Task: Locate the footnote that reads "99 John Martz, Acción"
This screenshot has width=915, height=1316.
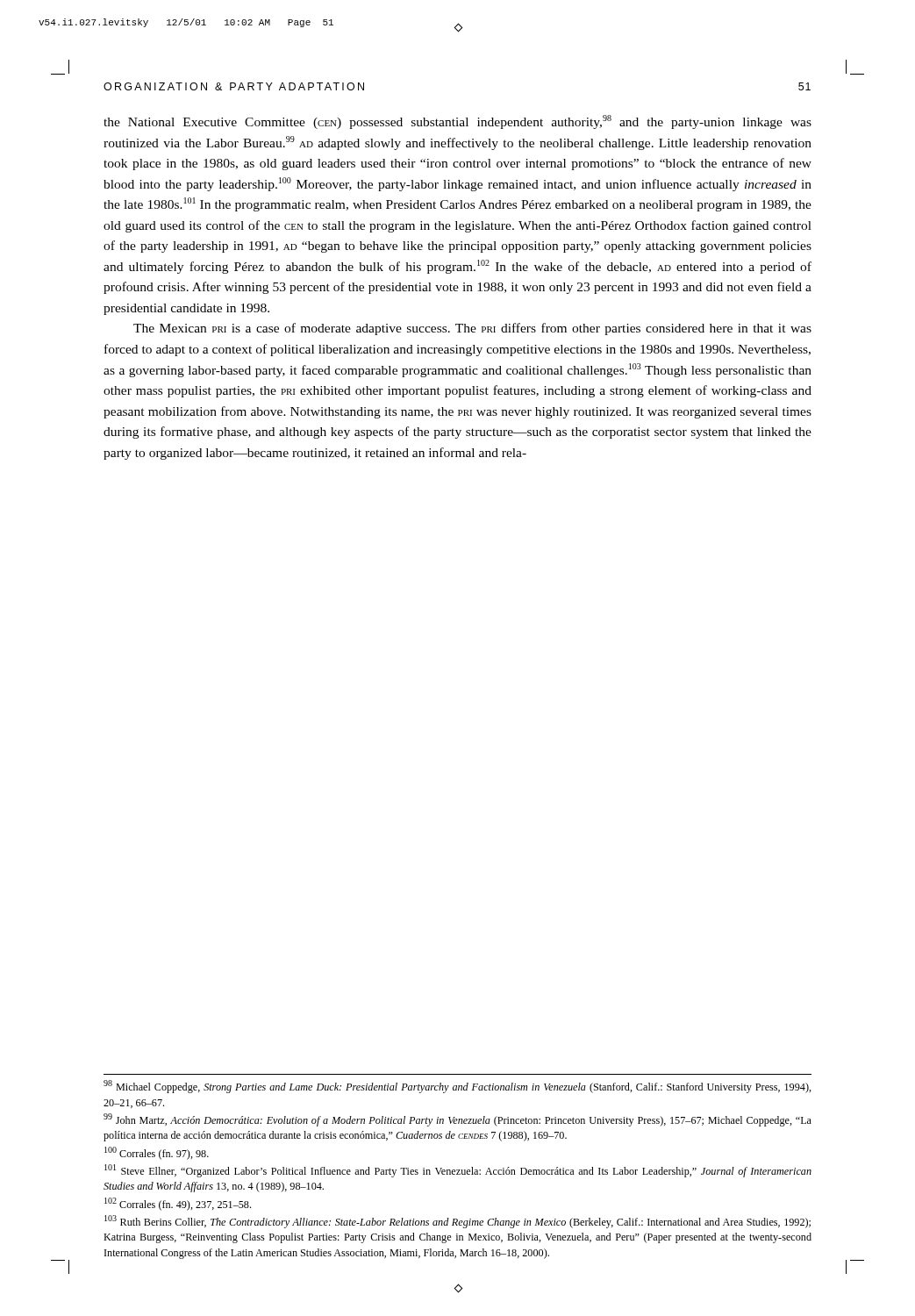Action: click(457, 1128)
